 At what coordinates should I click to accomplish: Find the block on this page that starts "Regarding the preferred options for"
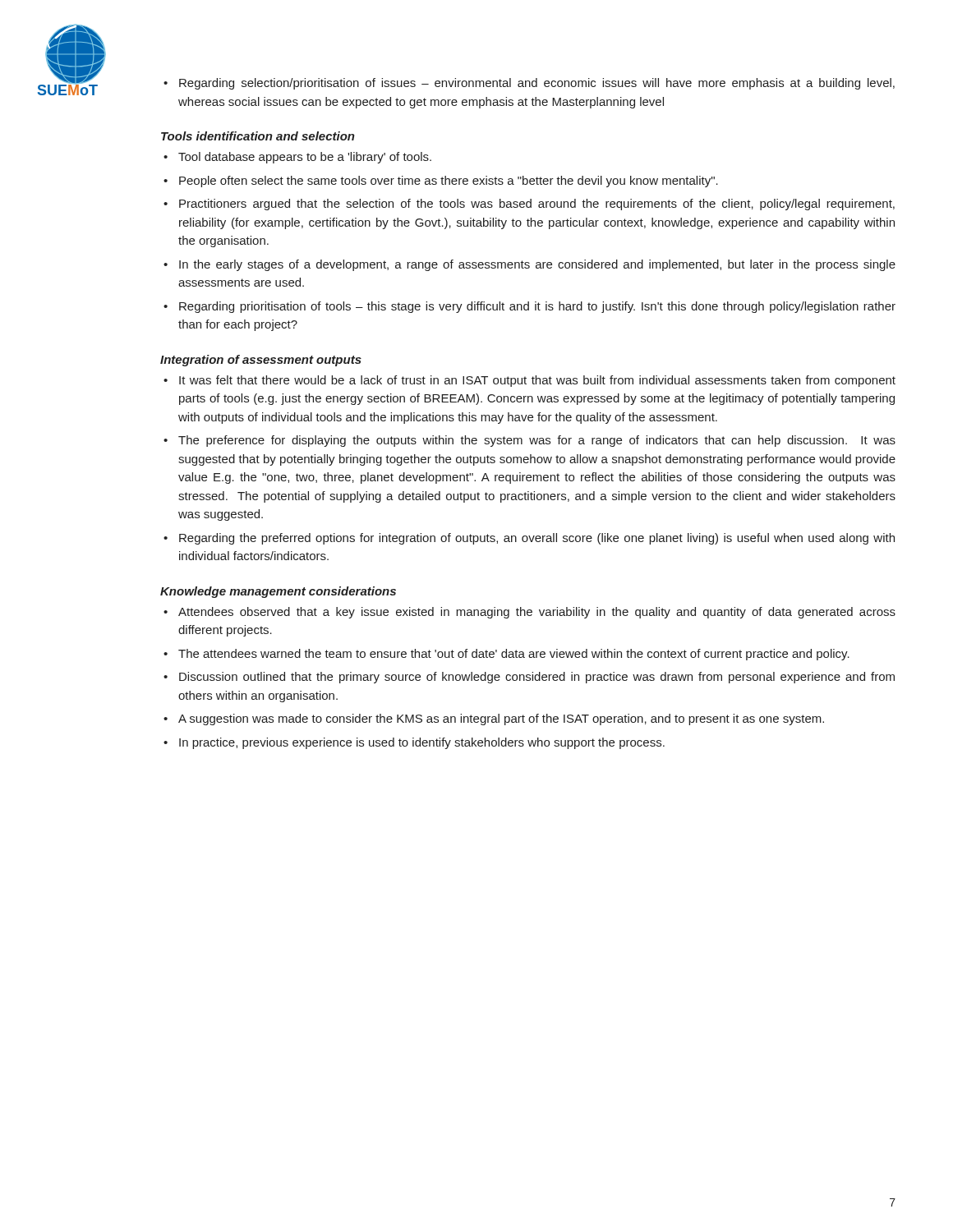[x=528, y=547]
